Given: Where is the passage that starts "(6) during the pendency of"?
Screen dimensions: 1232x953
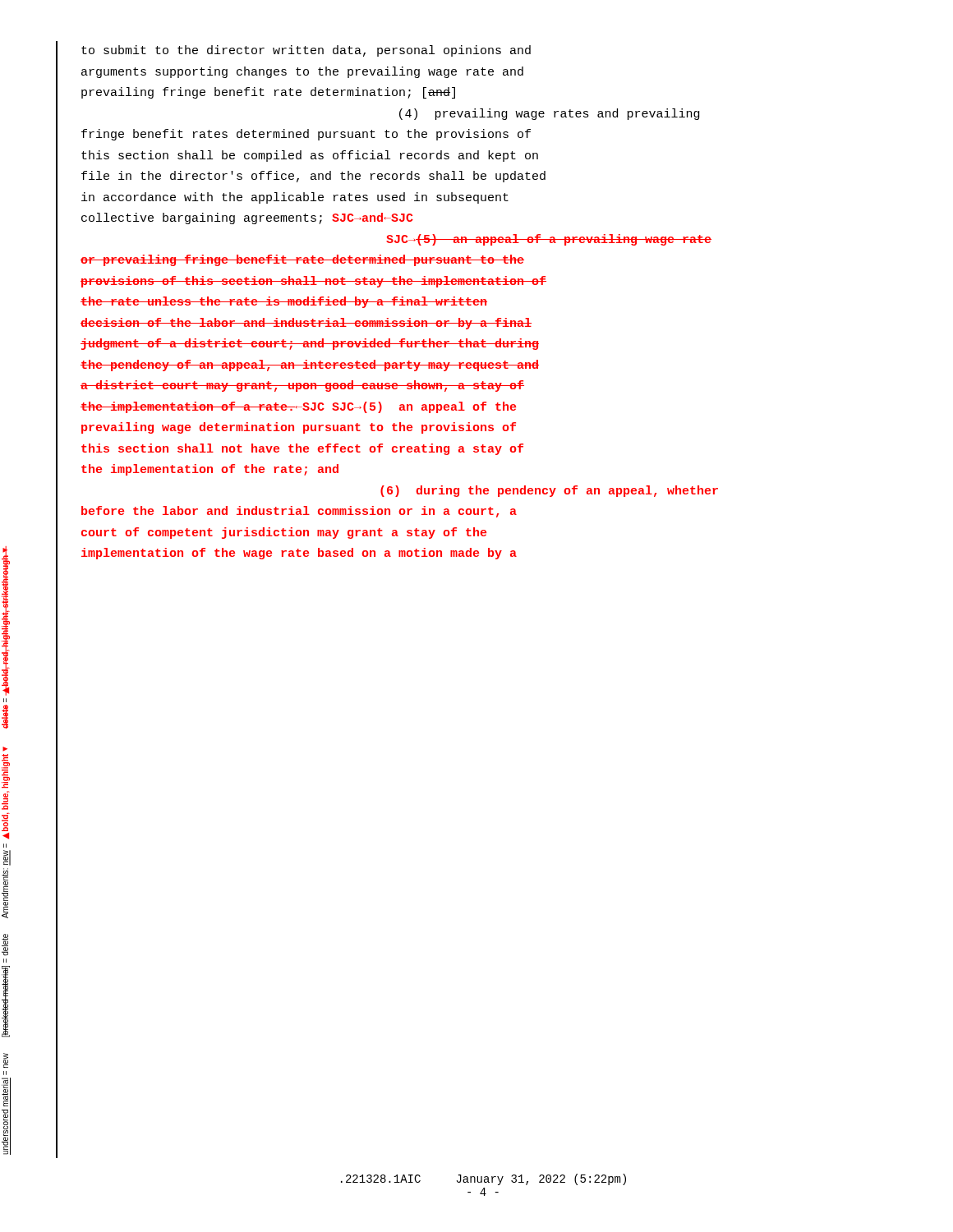Looking at the screenshot, I should [x=475, y=523].
